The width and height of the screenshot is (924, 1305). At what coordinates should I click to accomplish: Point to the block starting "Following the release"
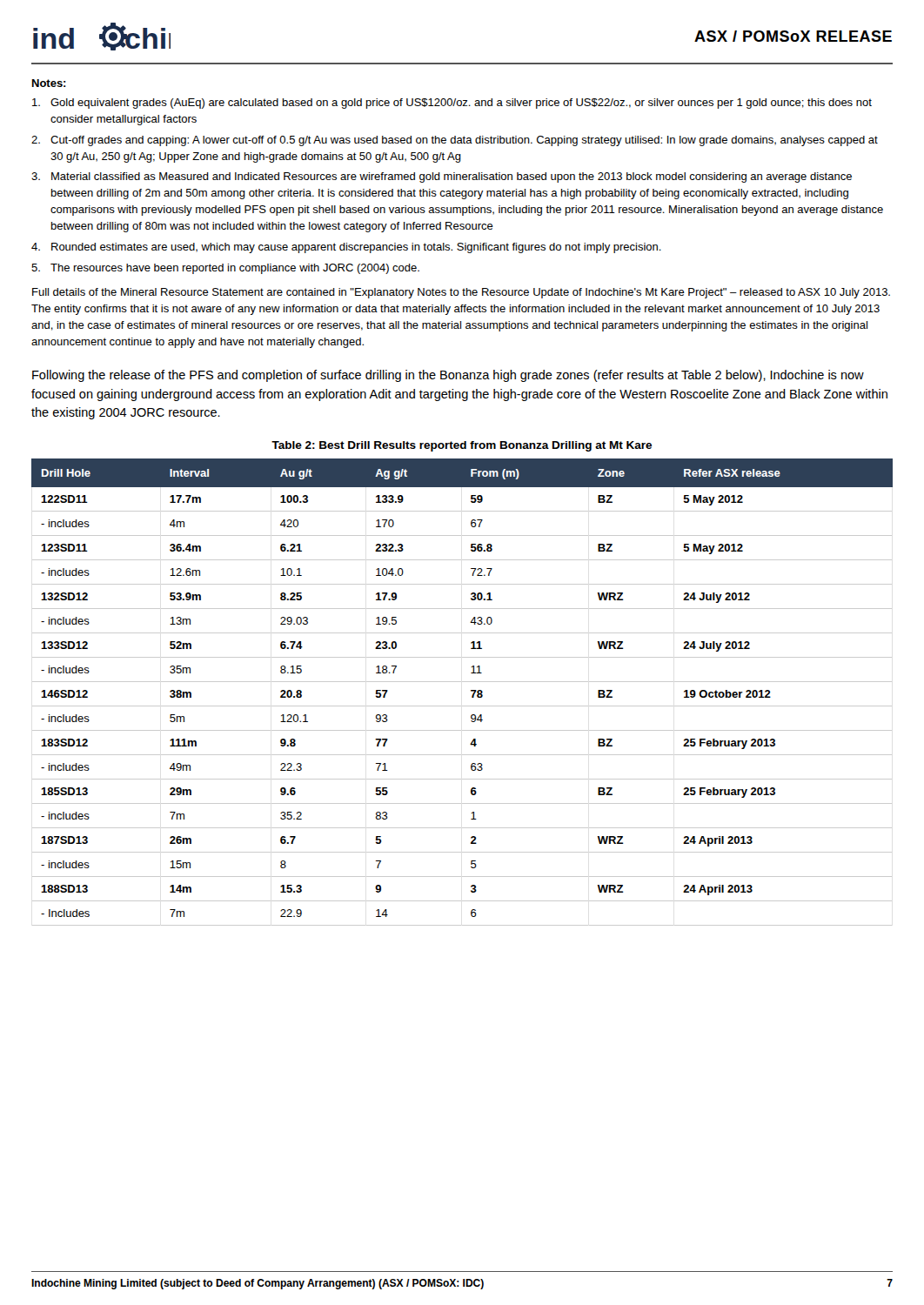[460, 394]
